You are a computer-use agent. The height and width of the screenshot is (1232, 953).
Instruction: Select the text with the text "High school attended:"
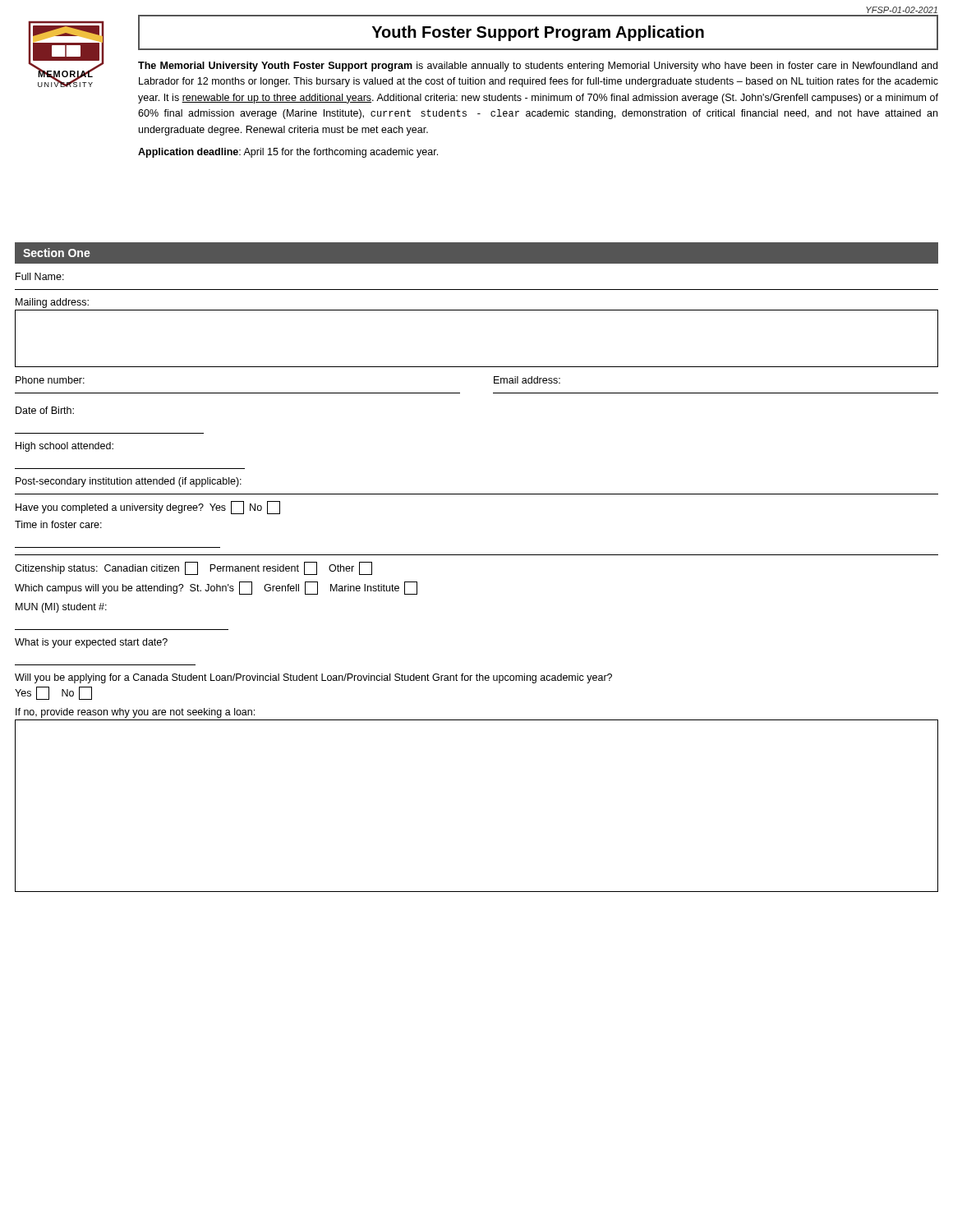64,447
